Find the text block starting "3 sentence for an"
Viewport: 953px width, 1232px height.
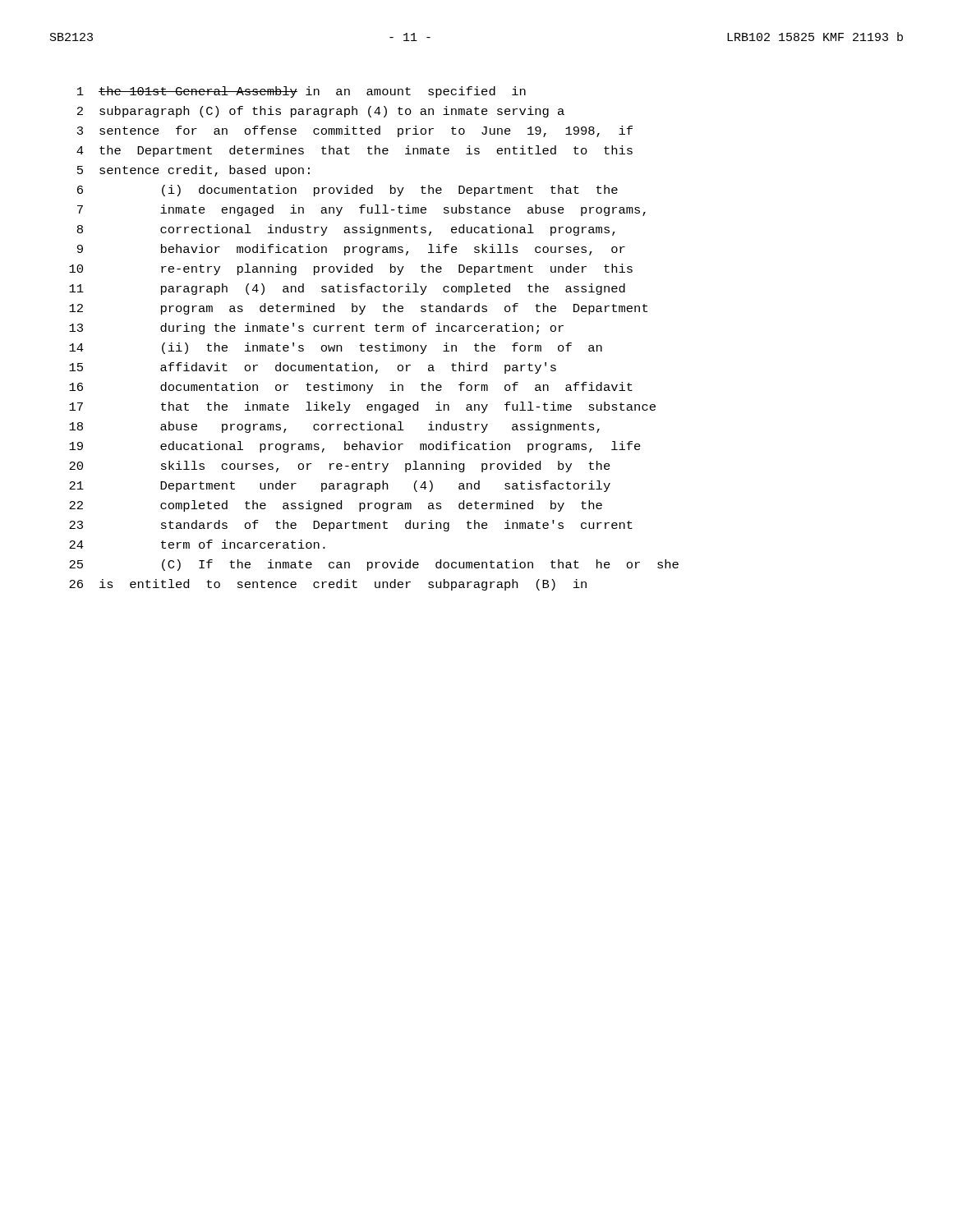pyautogui.click(x=476, y=131)
